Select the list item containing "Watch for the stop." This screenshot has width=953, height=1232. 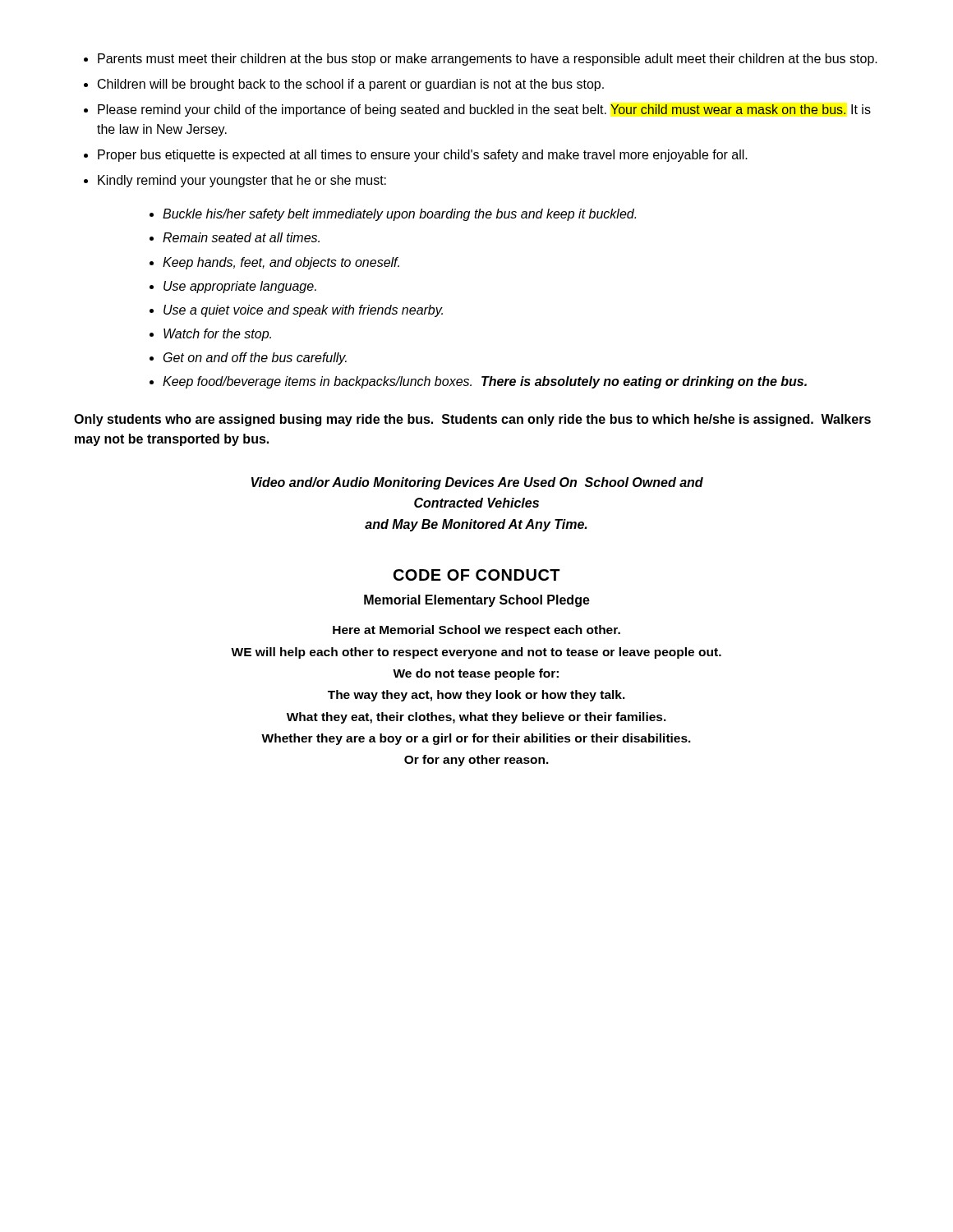coord(217,335)
